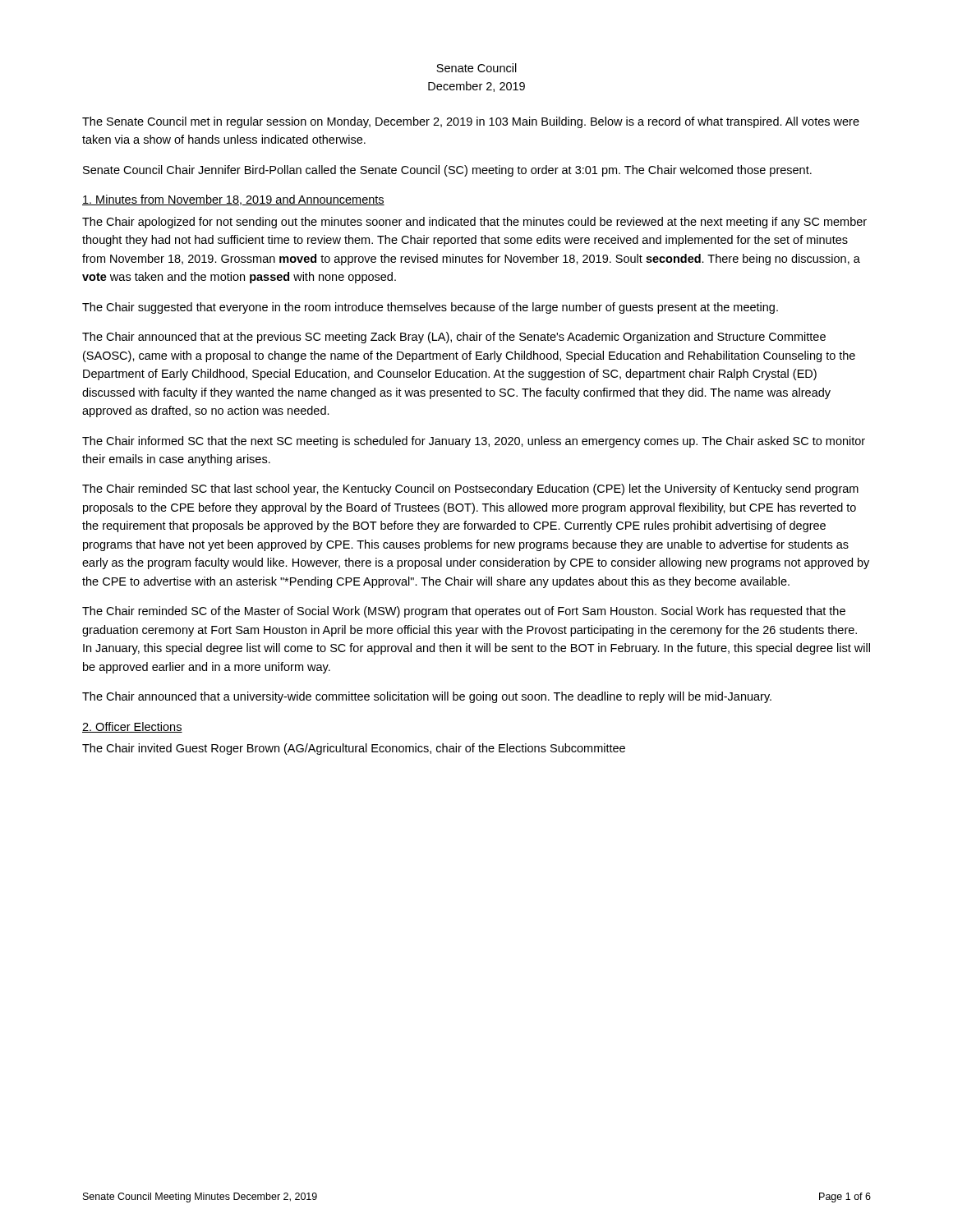Locate the section header that reads "2. Officer Elections"
953x1232 pixels.
click(x=132, y=727)
